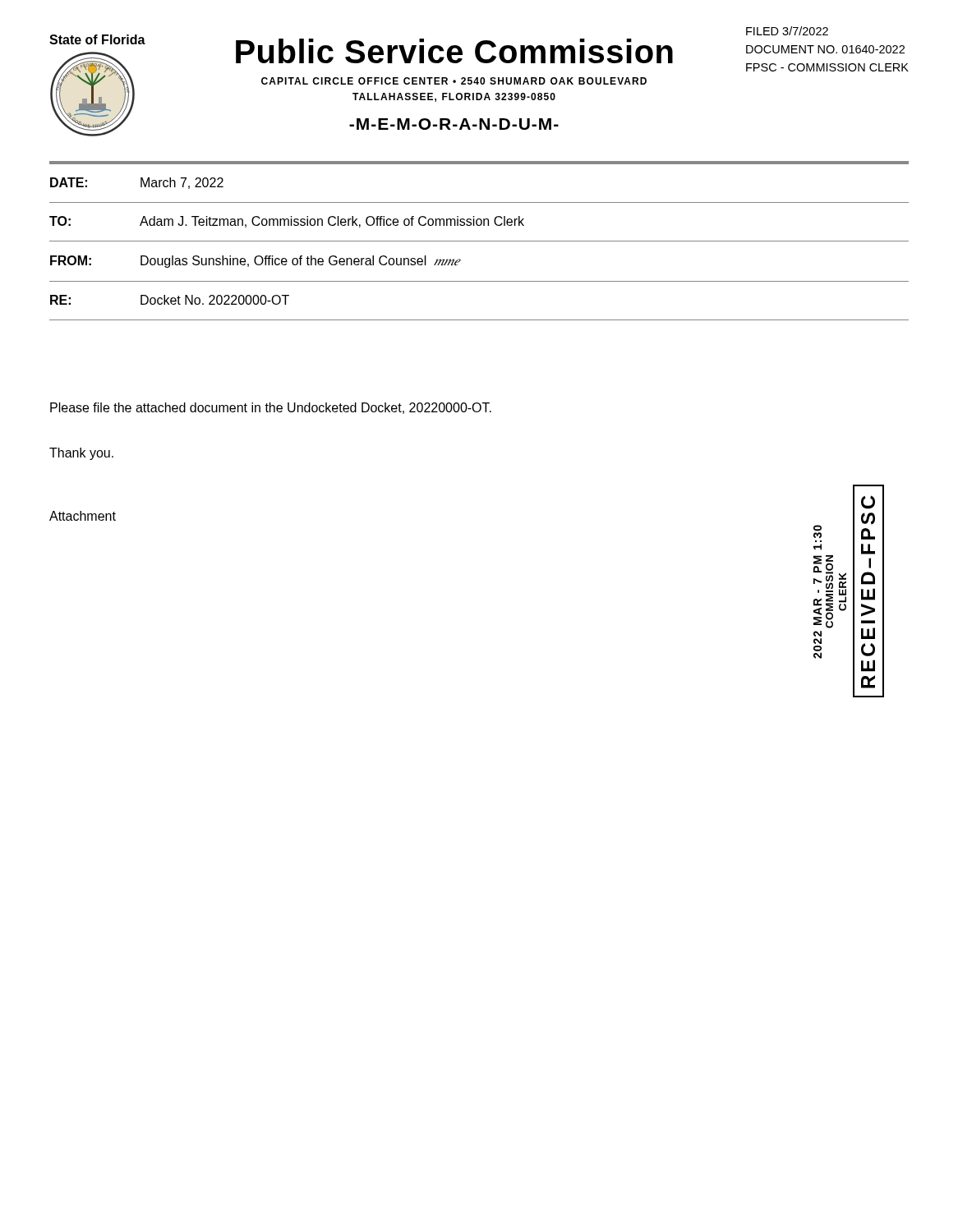Click on the text block containing "Please file the attached document"
This screenshot has width=958, height=1232.
coord(271,408)
